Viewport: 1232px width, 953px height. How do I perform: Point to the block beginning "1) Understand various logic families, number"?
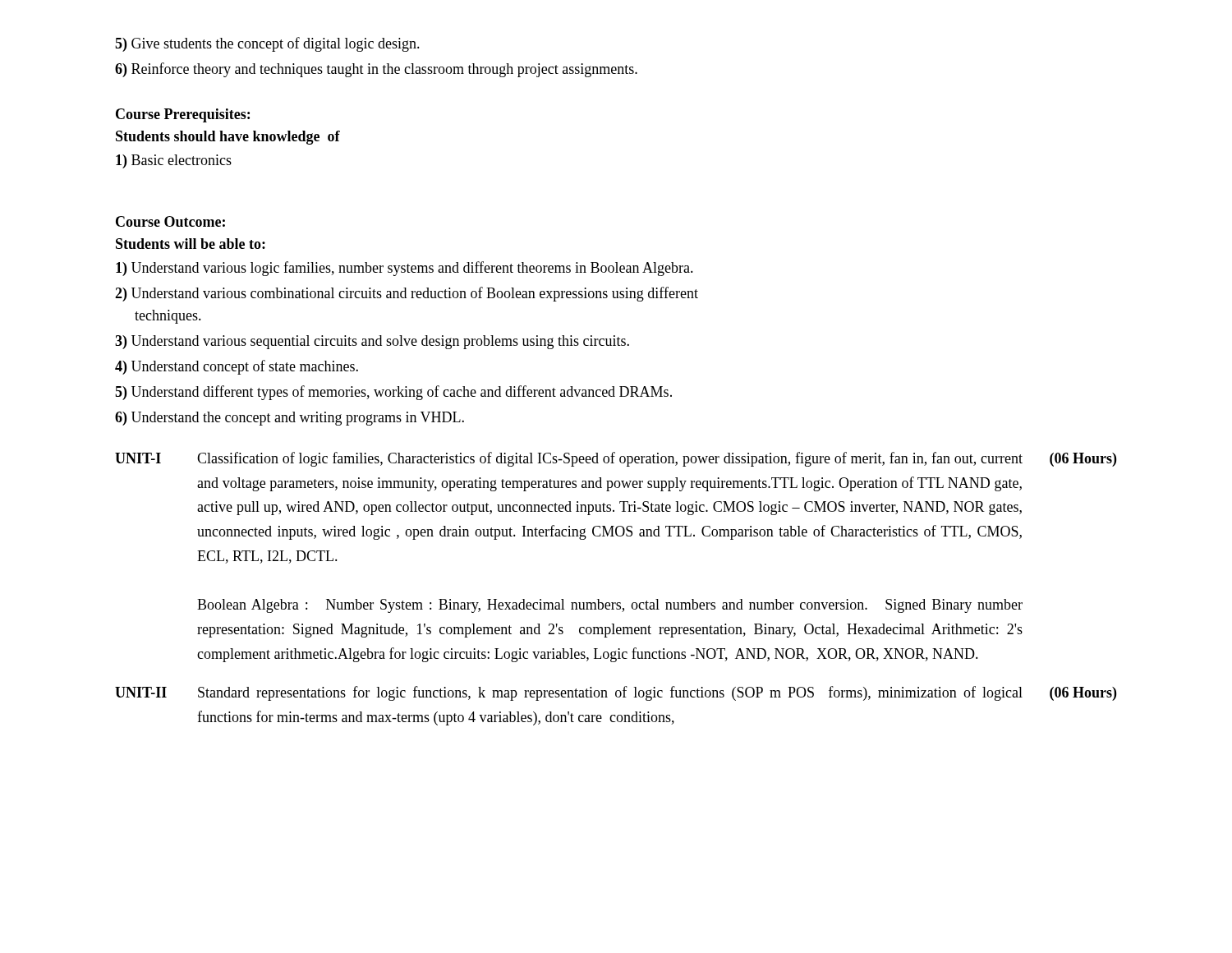tap(404, 268)
